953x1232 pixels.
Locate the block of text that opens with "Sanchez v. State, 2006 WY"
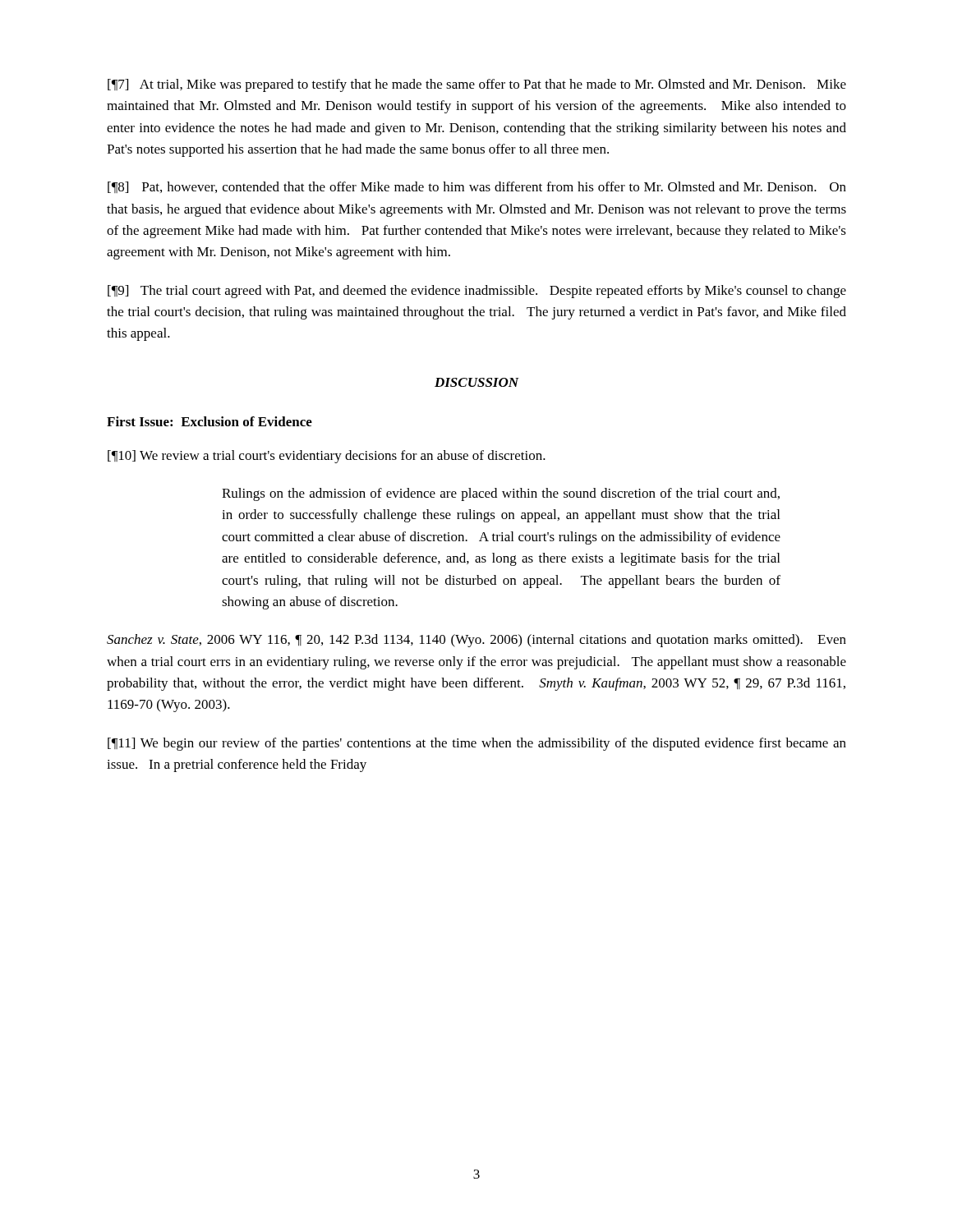pos(476,673)
